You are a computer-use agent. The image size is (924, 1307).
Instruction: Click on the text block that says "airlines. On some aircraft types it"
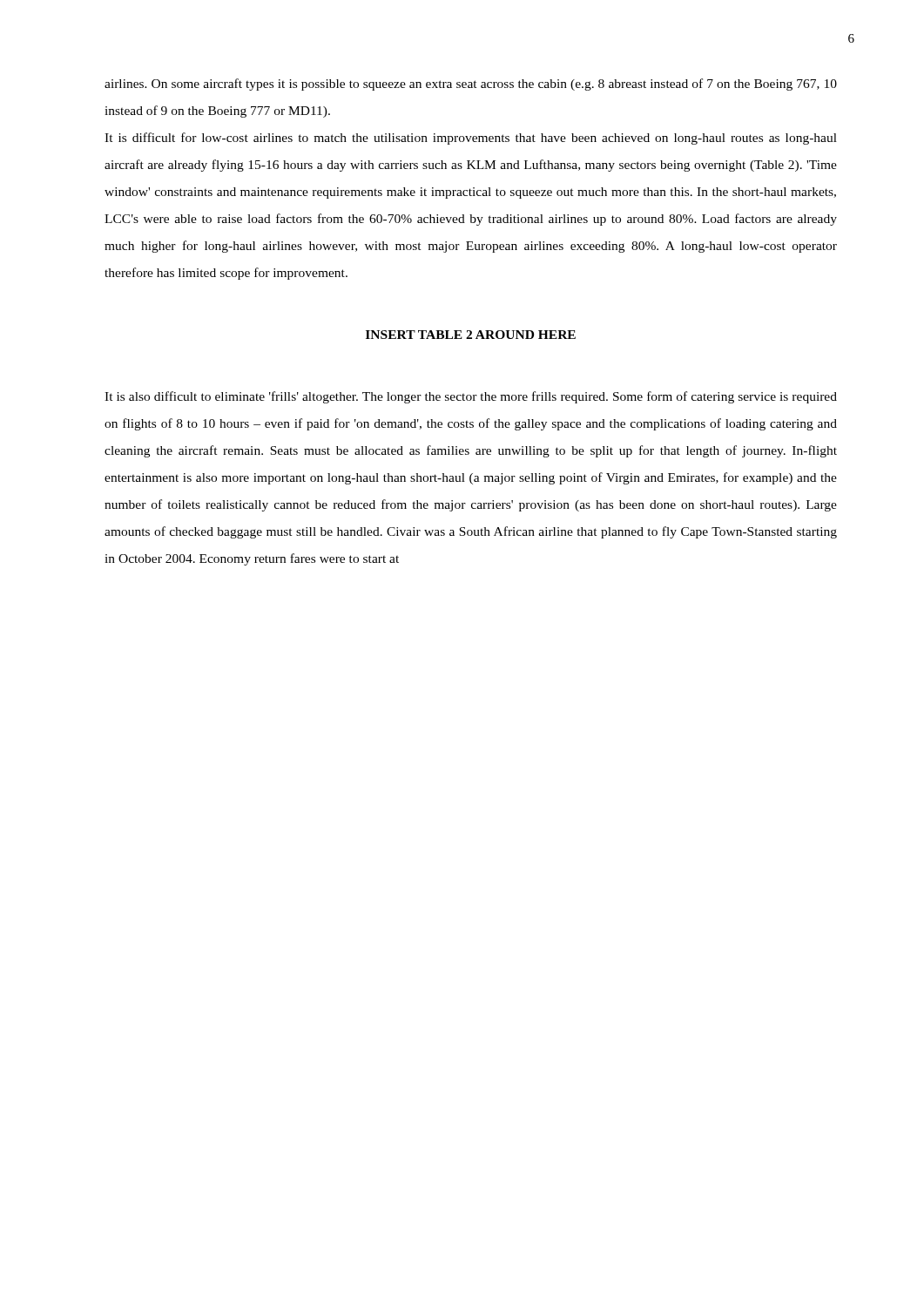coord(471,97)
